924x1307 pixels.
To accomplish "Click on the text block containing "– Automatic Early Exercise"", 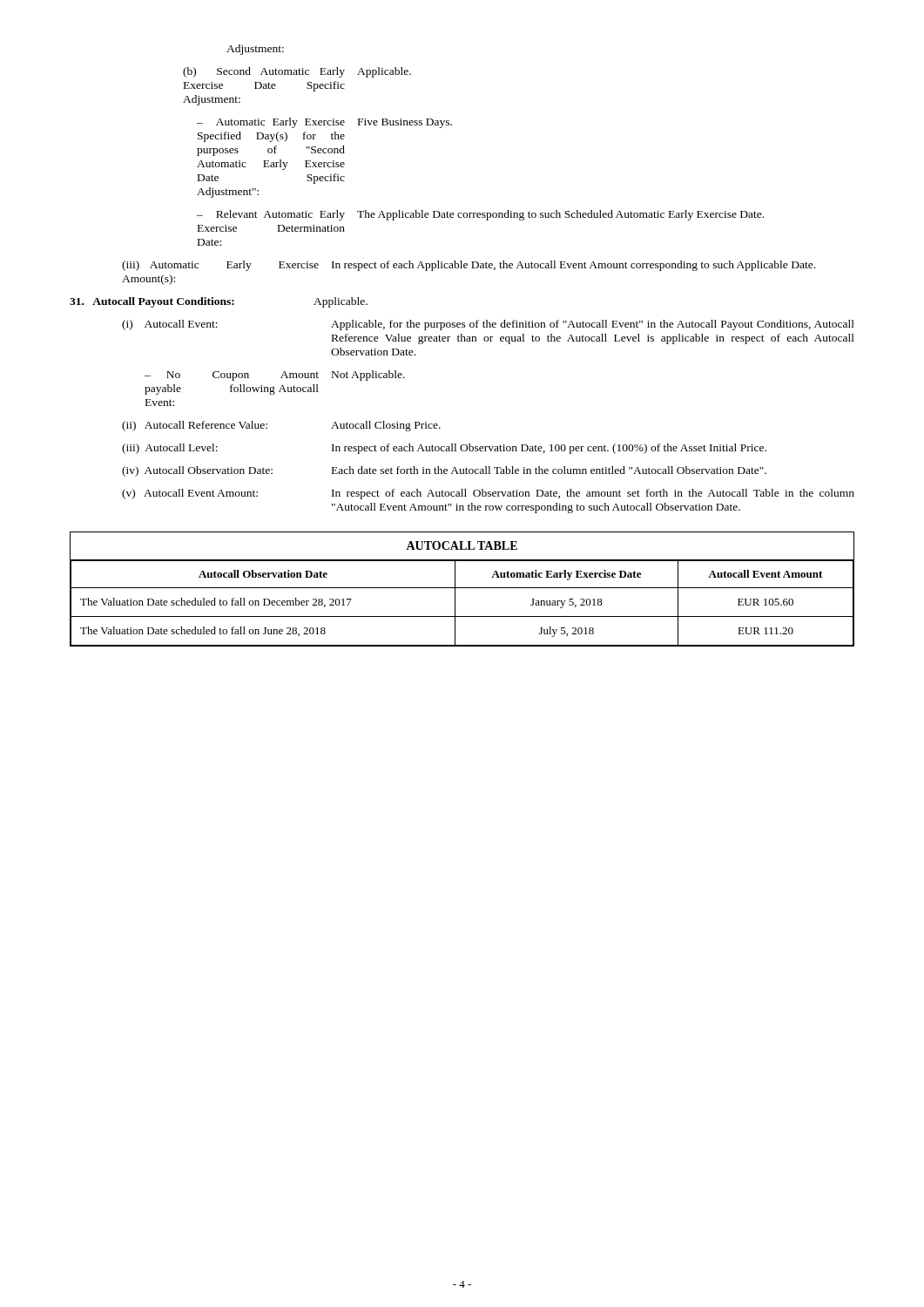I will pos(324,123).
